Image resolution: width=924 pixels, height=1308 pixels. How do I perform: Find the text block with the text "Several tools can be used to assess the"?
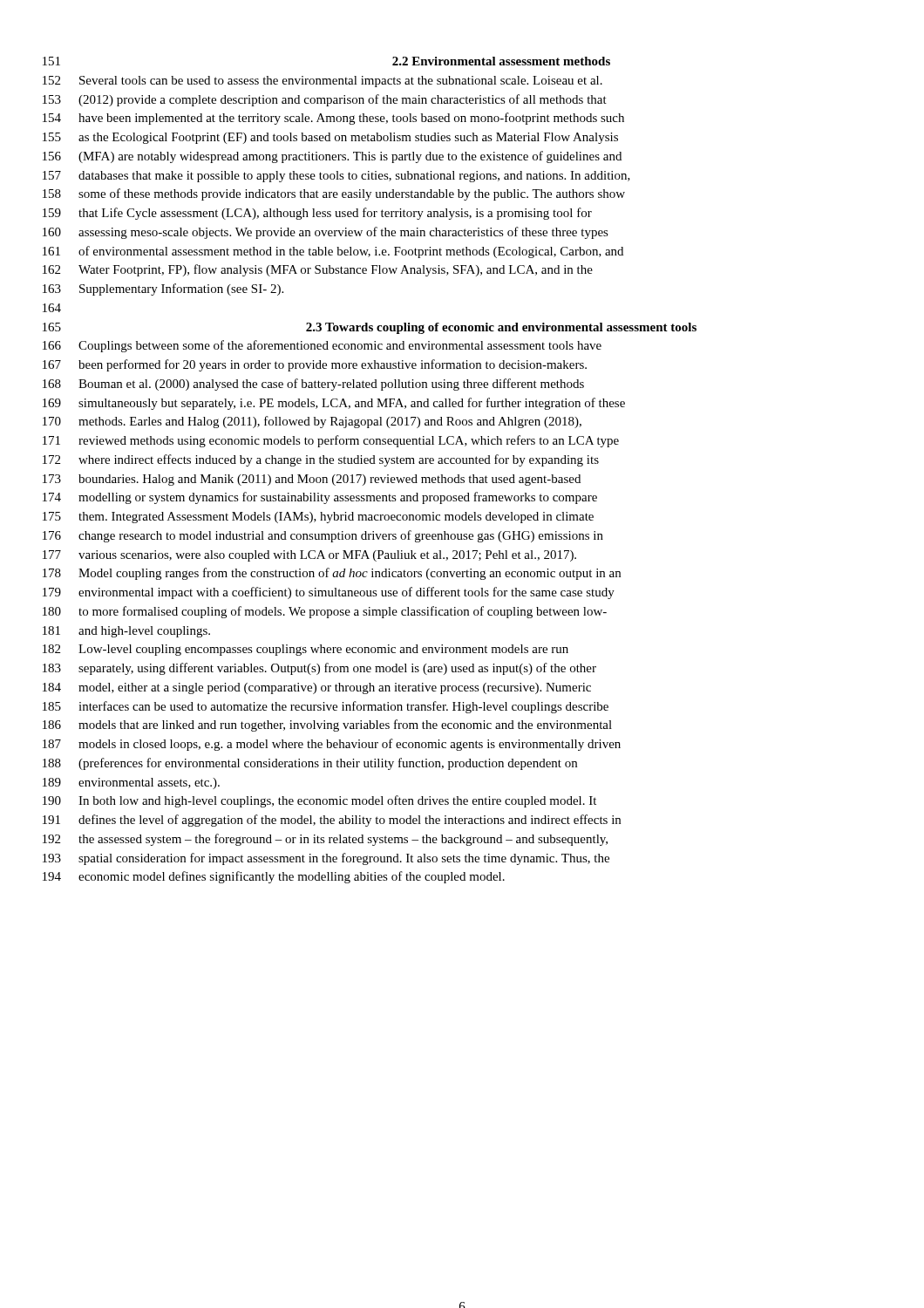click(x=341, y=80)
